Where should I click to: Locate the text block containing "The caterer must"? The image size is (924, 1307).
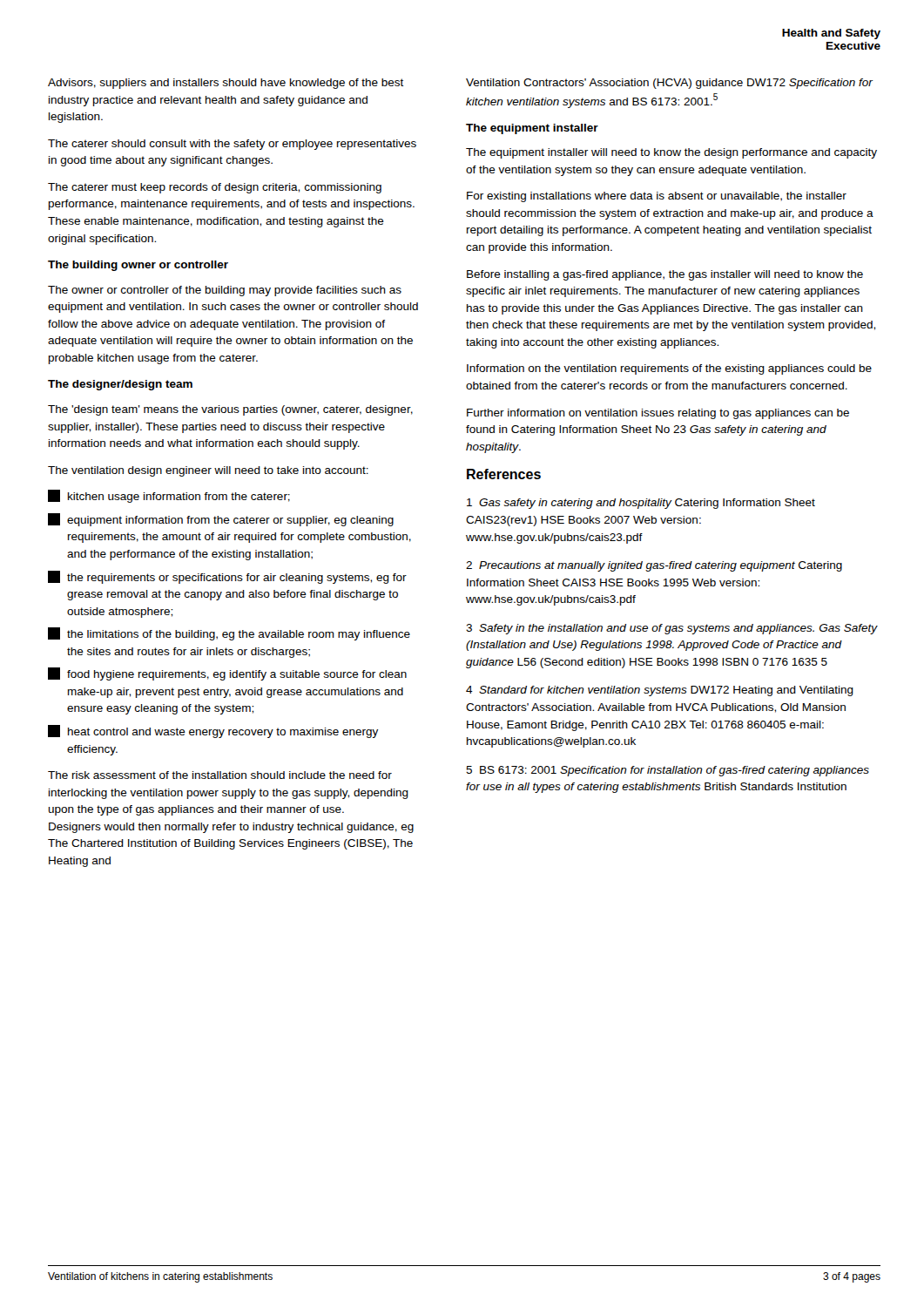235,213
